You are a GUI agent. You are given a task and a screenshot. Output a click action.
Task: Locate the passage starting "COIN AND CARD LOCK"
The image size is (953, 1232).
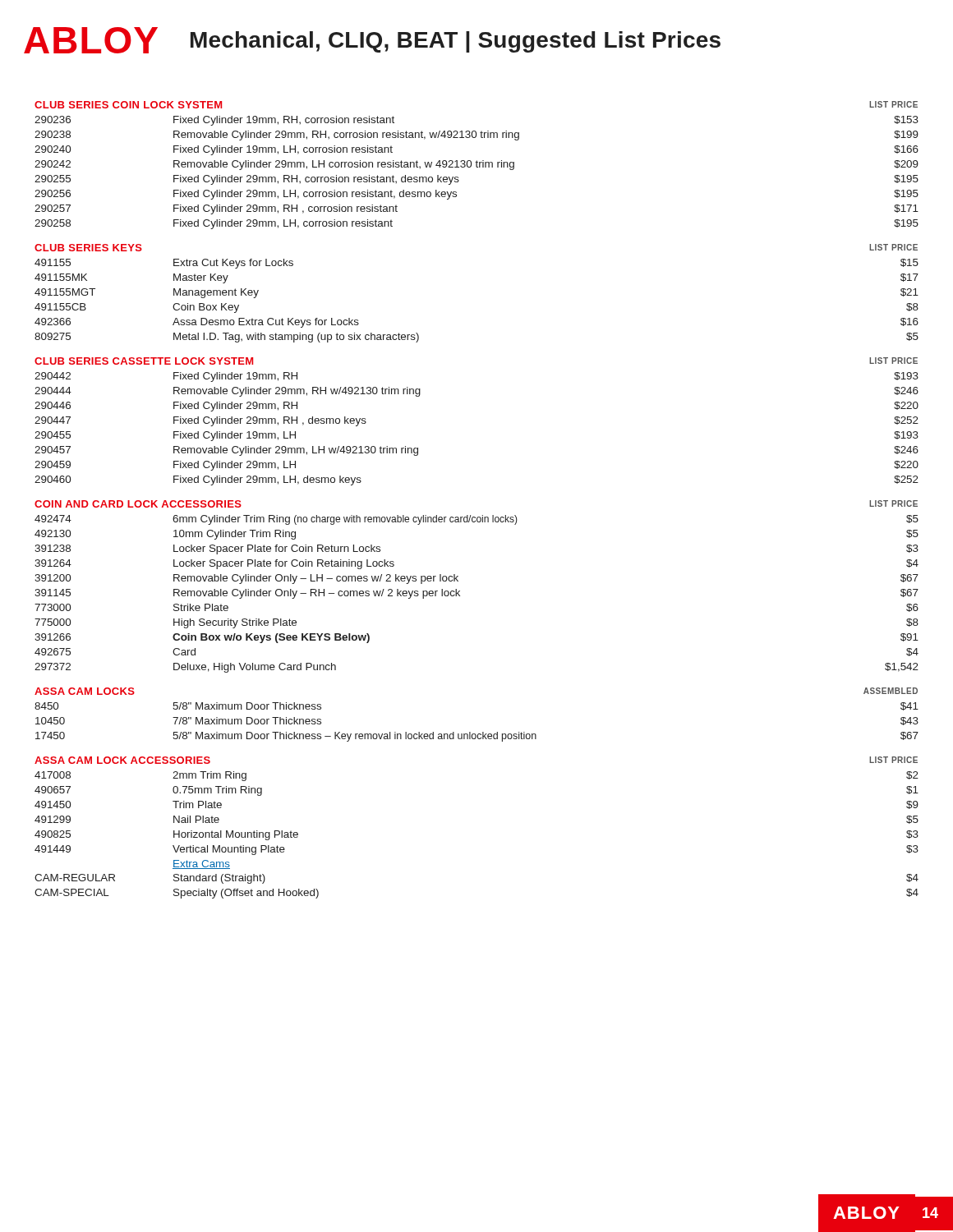[138, 504]
